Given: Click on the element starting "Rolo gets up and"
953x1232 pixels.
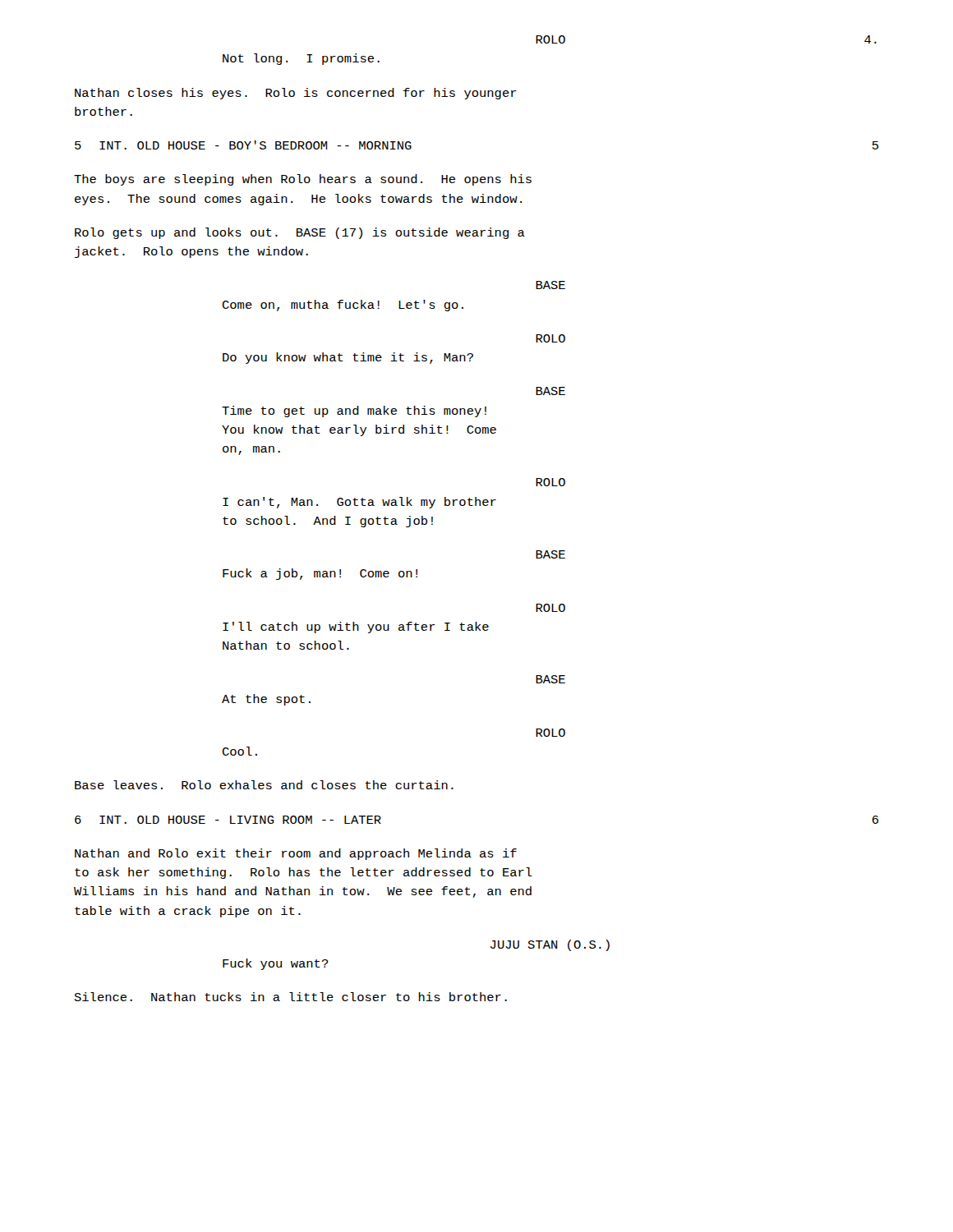Looking at the screenshot, I should (476, 243).
